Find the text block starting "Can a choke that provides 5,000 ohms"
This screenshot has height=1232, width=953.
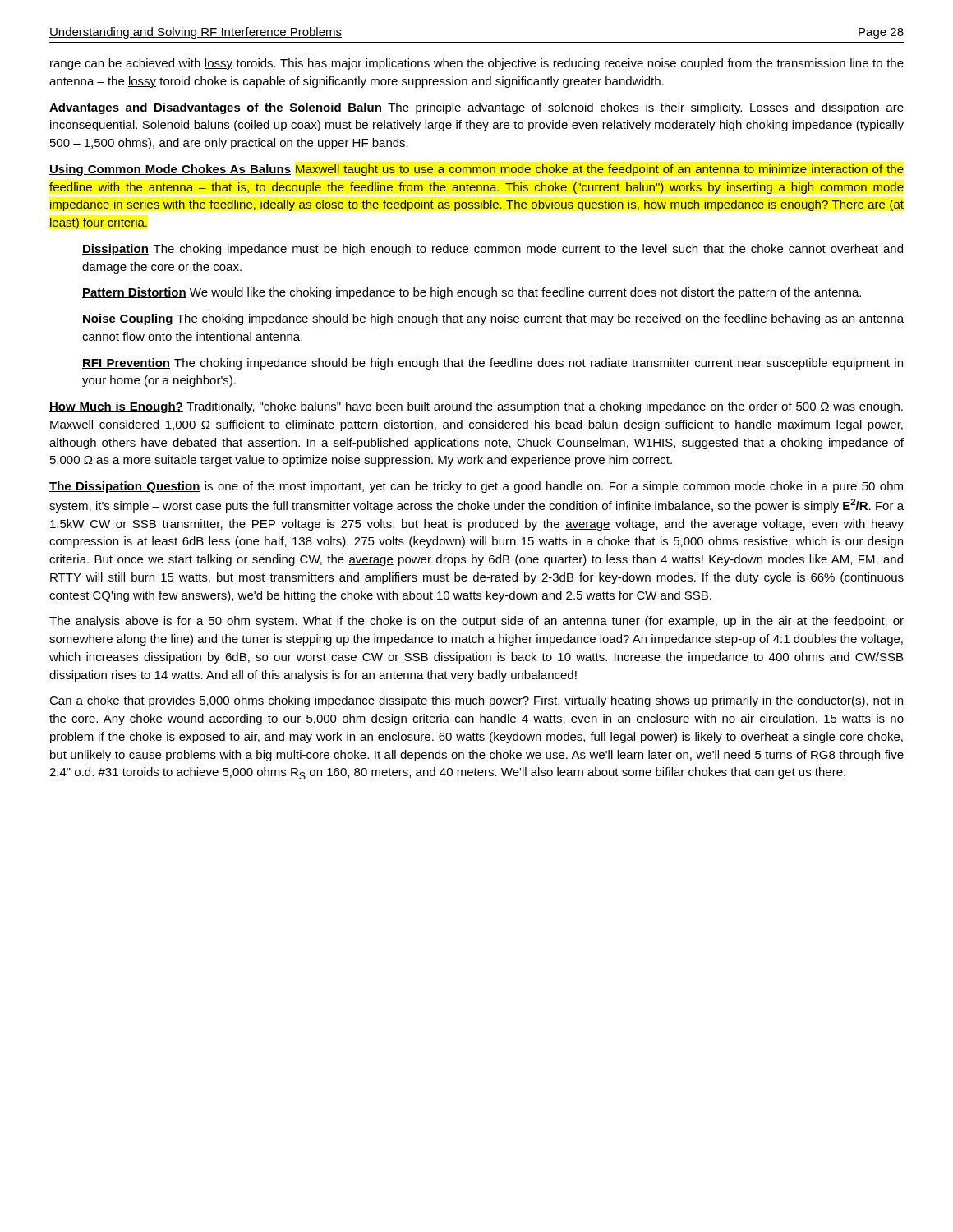[x=476, y=738]
